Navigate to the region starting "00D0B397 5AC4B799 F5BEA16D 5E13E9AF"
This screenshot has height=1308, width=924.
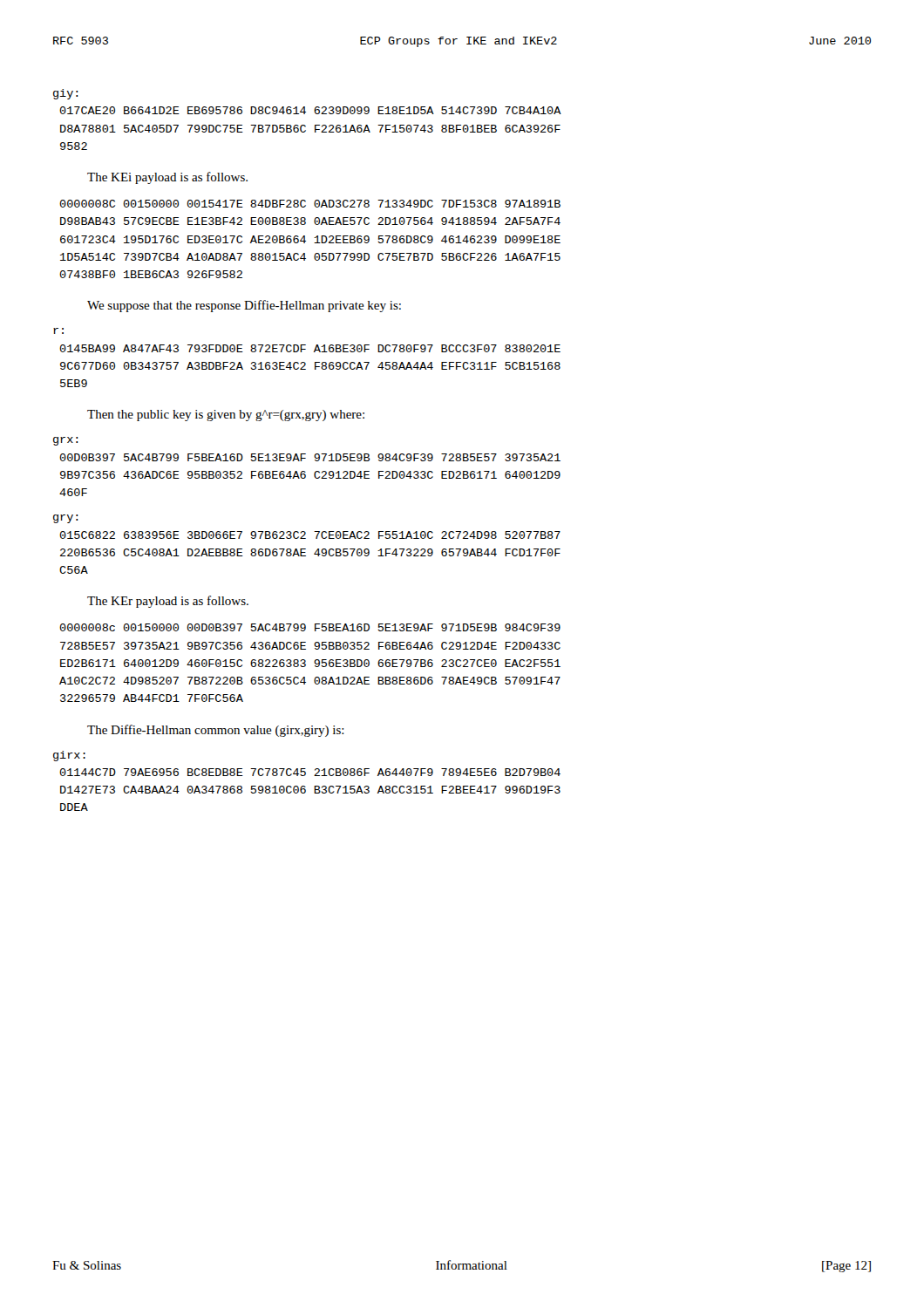click(307, 475)
